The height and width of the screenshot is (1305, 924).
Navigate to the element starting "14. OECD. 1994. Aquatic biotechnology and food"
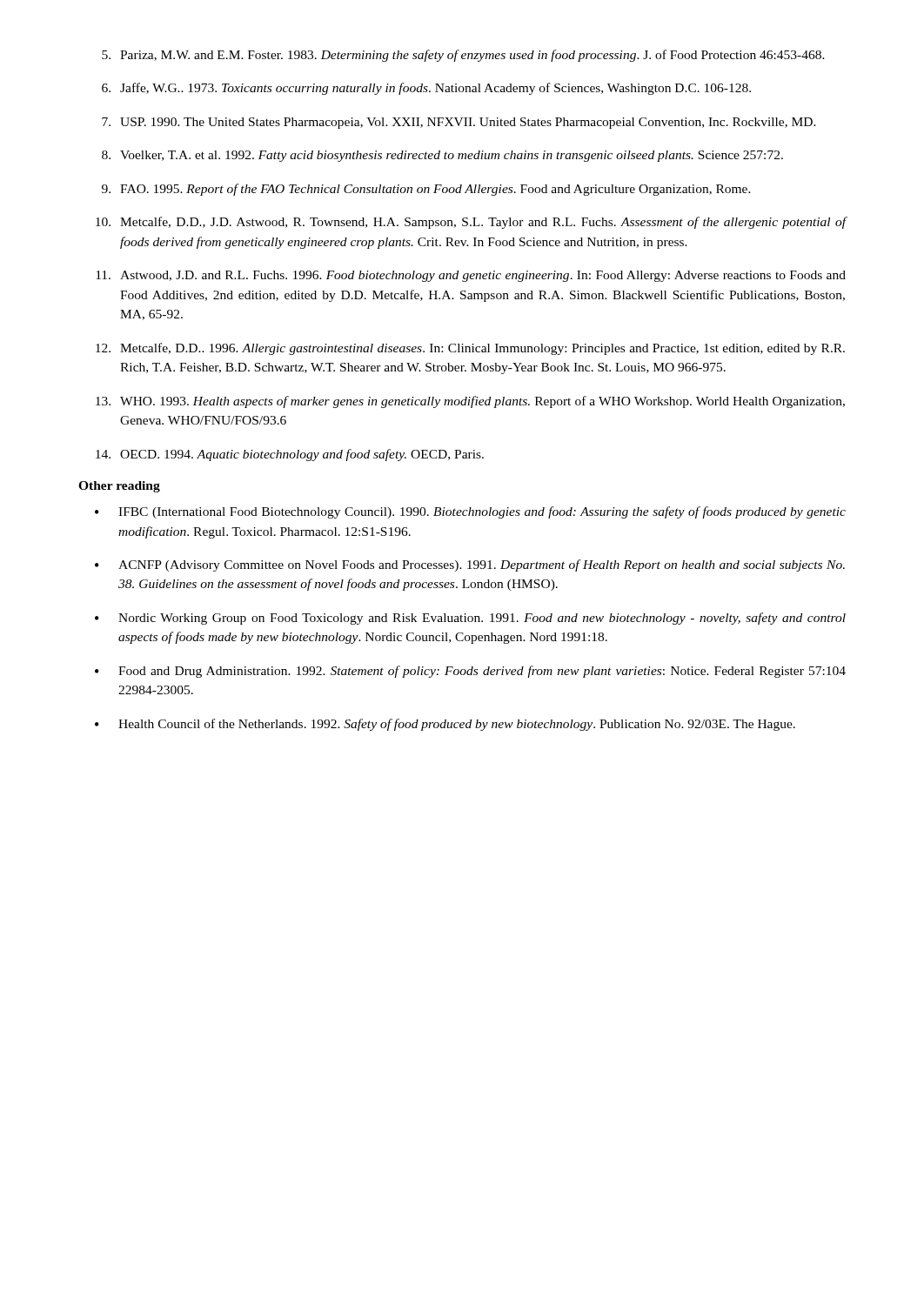[462, 454]
